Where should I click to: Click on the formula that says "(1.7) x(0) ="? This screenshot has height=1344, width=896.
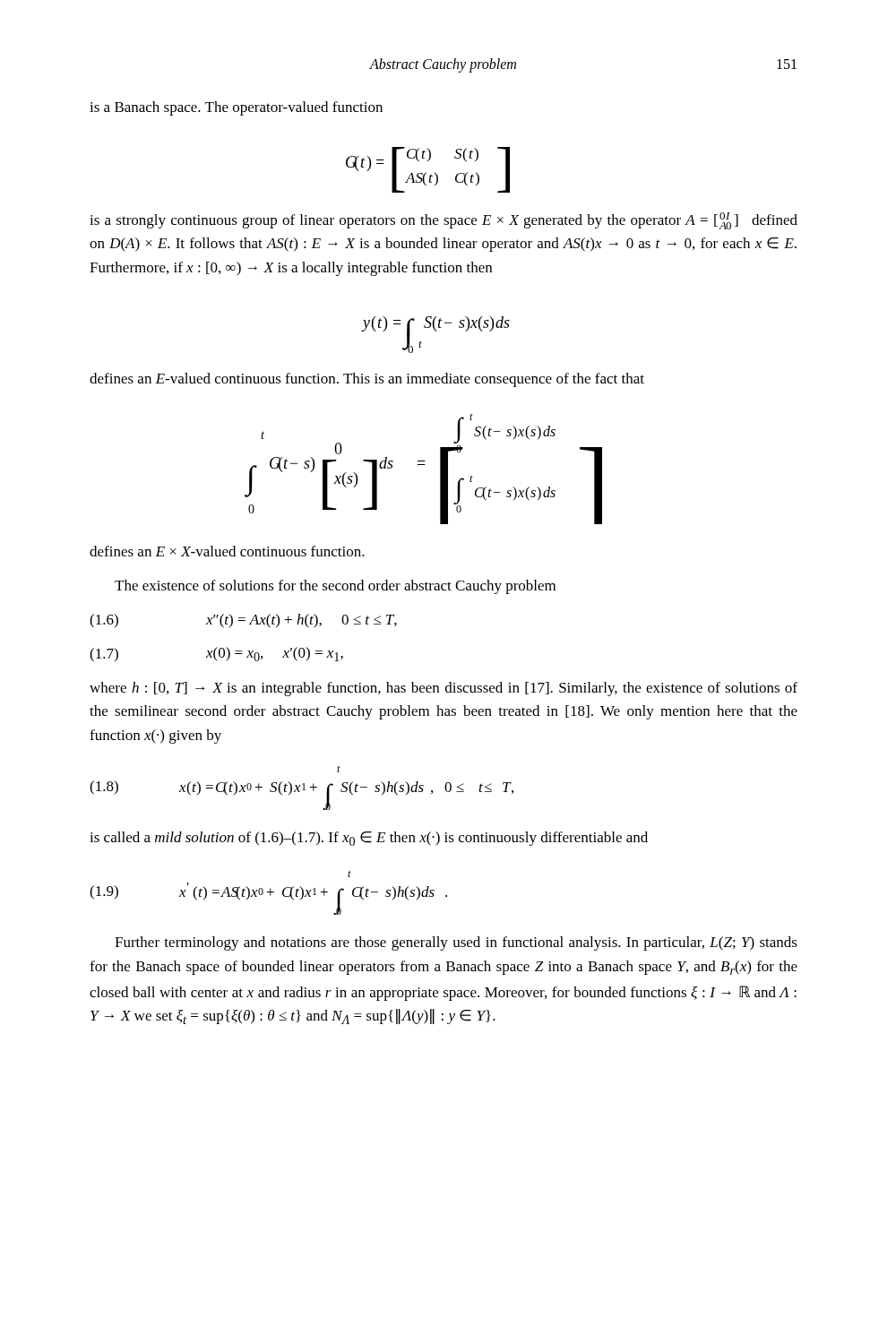(x=216, y=655)
